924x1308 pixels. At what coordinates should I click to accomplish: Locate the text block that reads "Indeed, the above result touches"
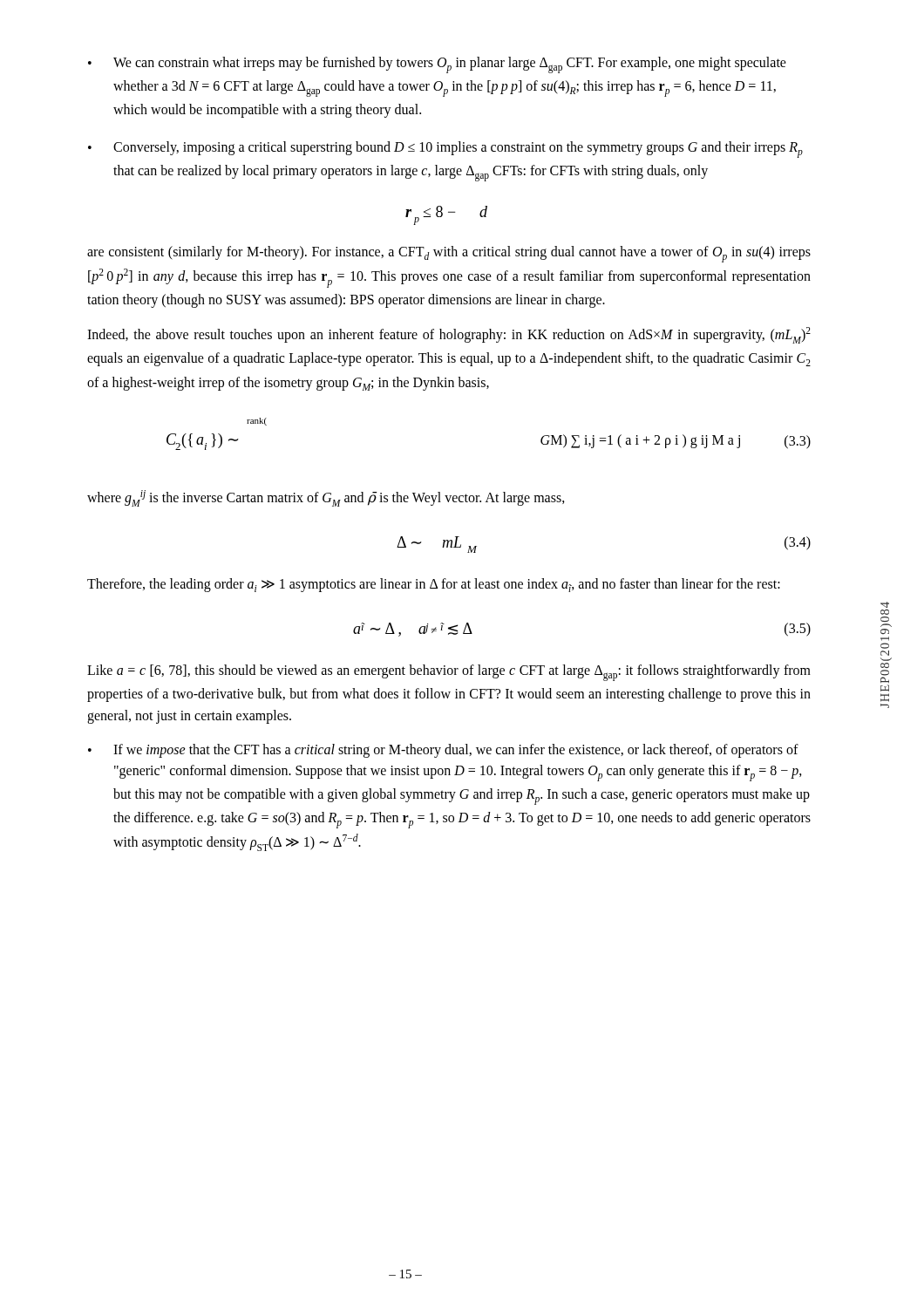point(449,359)
